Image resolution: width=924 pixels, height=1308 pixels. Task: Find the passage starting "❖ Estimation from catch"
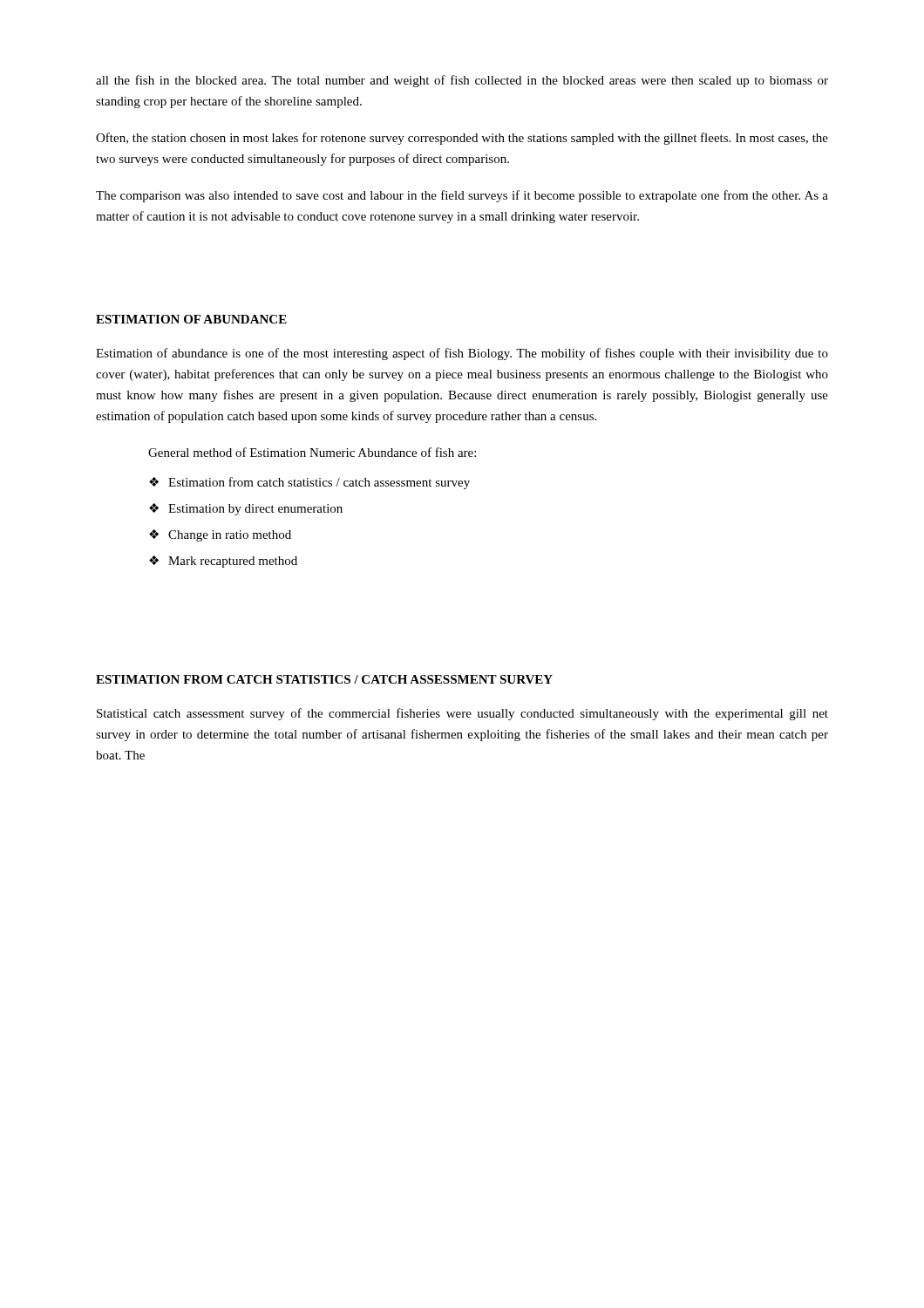309,482
